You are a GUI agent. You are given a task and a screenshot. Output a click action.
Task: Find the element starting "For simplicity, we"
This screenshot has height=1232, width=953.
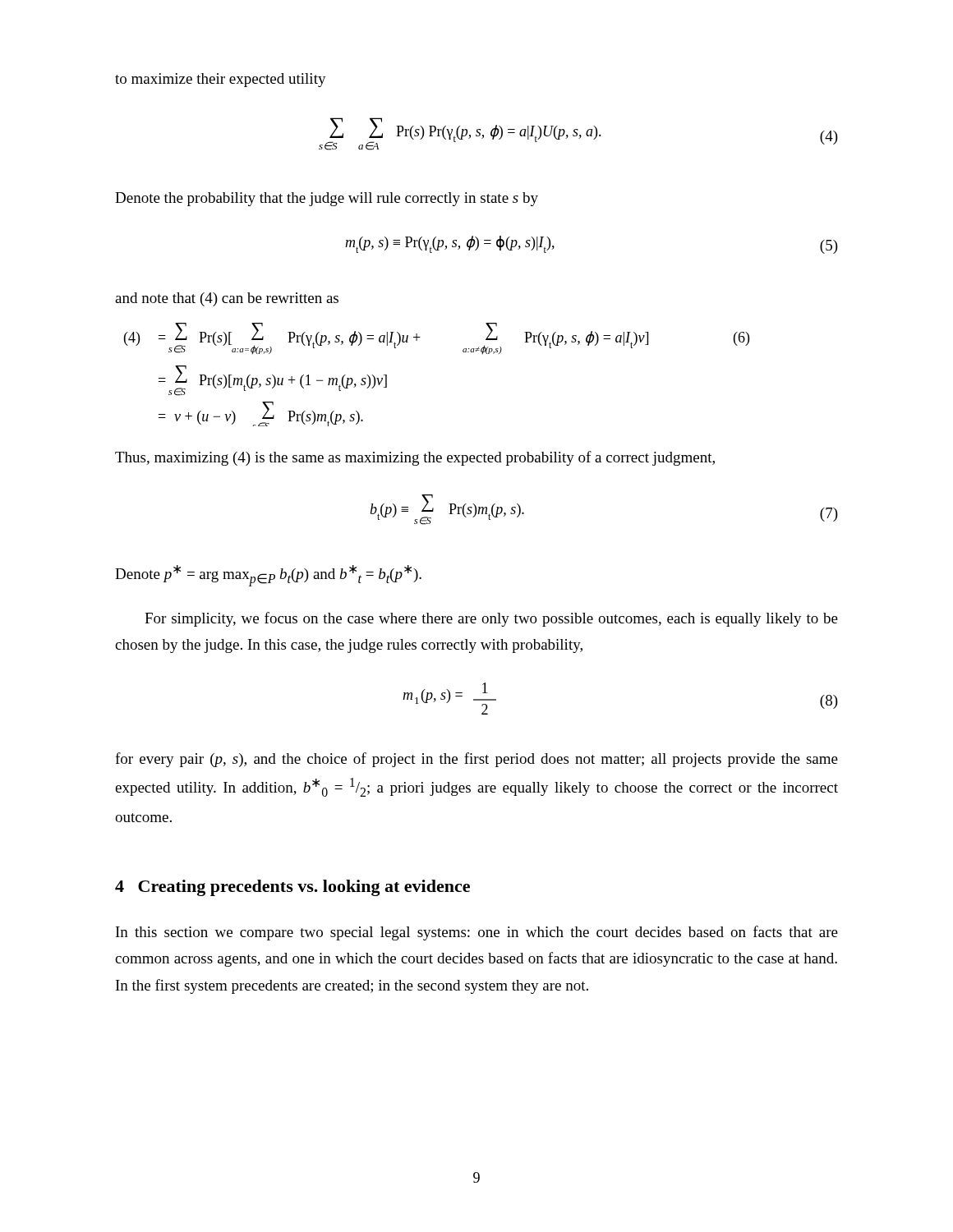pyautogui.click(x=476, y=631)
